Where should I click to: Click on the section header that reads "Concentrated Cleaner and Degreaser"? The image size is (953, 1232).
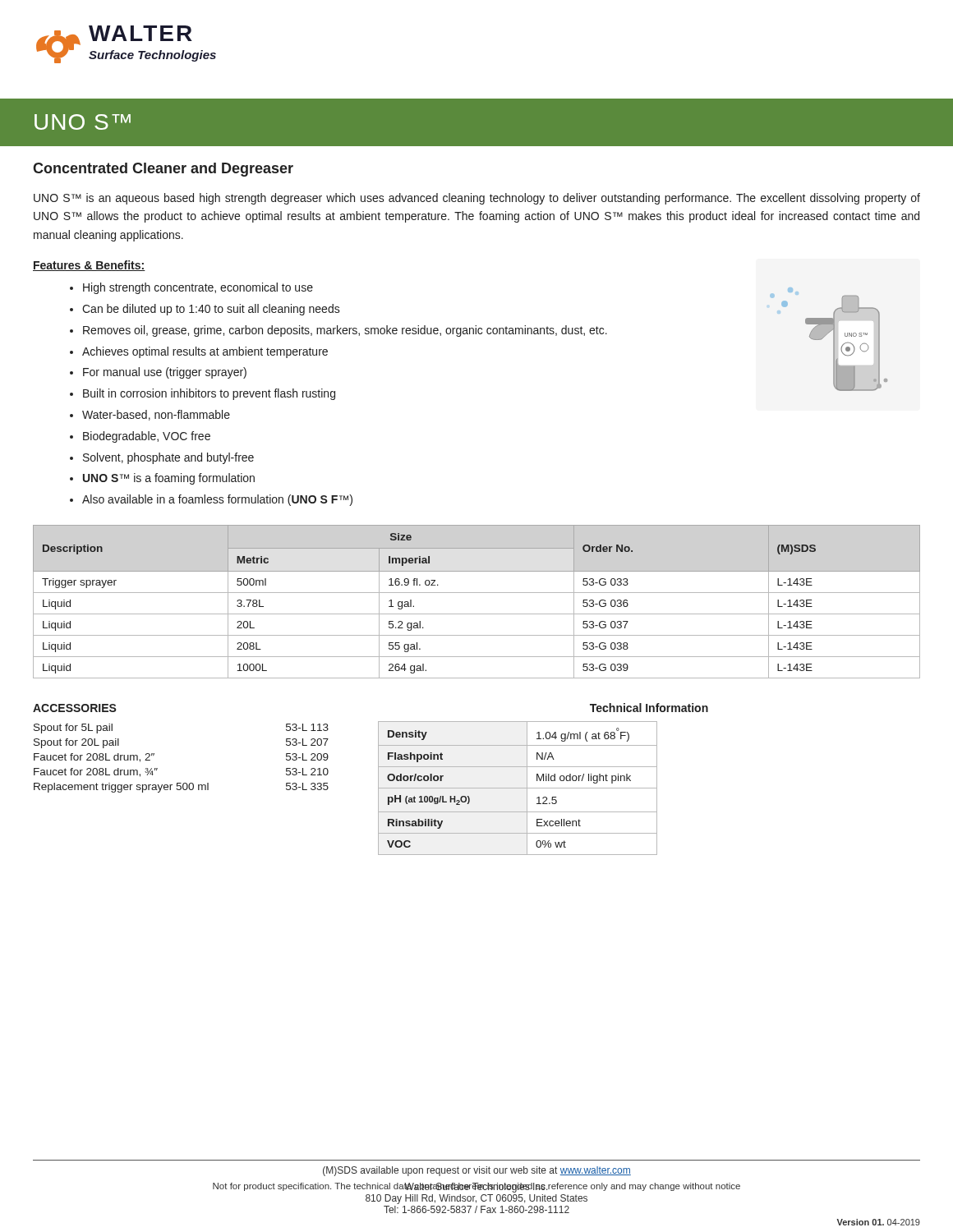pos(163,170)
